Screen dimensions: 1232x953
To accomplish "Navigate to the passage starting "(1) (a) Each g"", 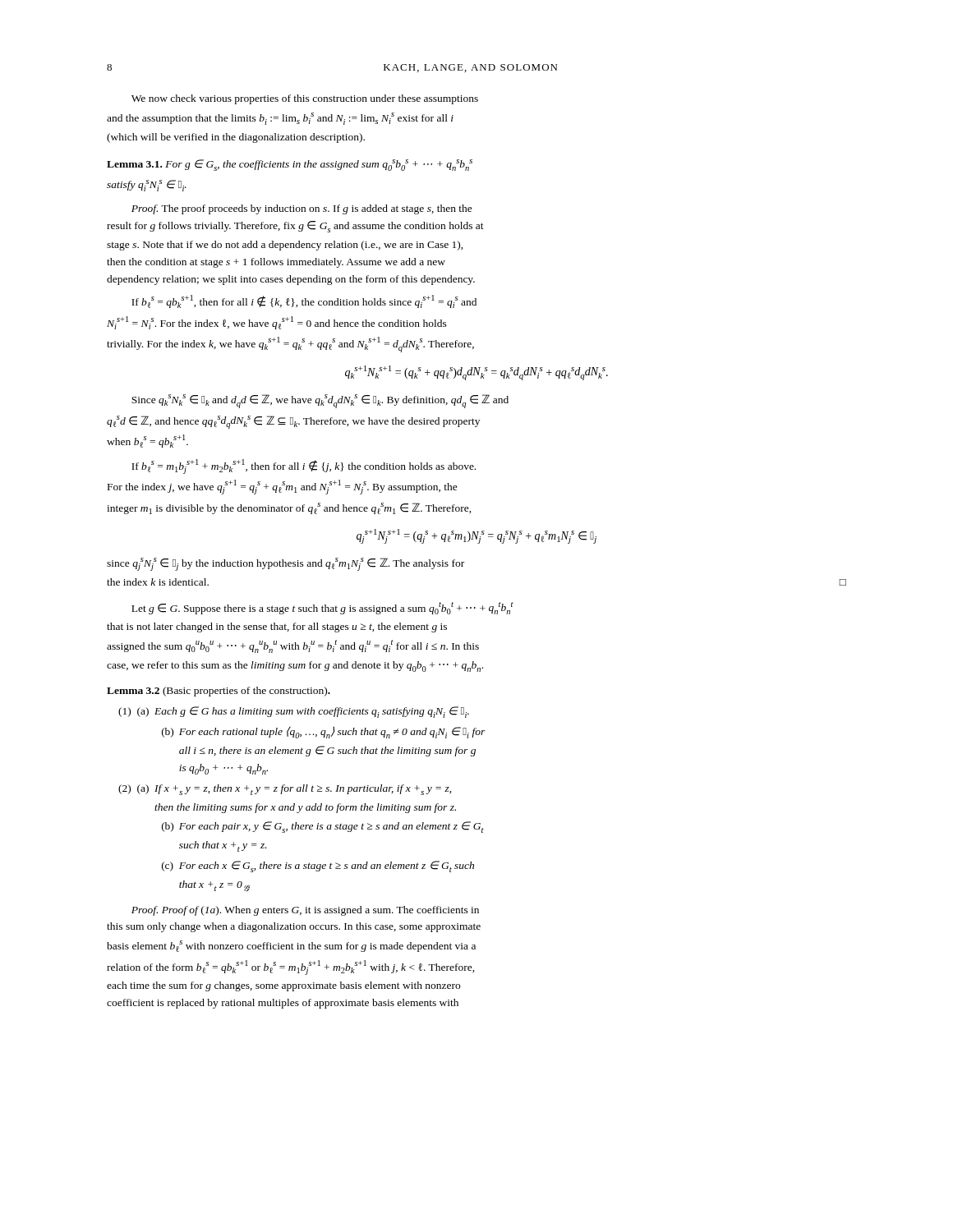I will click(476, 712).
